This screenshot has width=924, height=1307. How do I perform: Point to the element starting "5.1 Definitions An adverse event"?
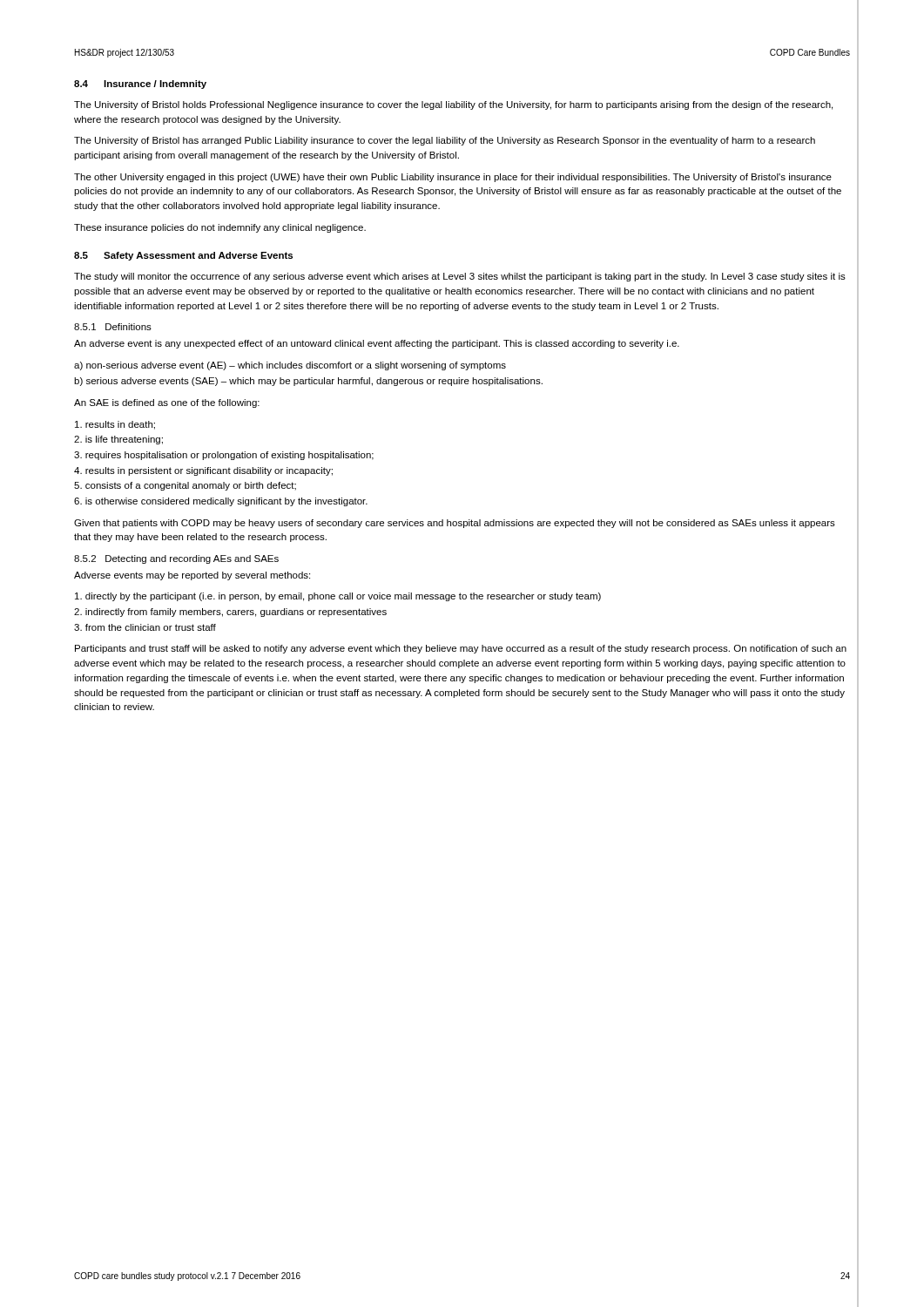click(x=462, y=336)
